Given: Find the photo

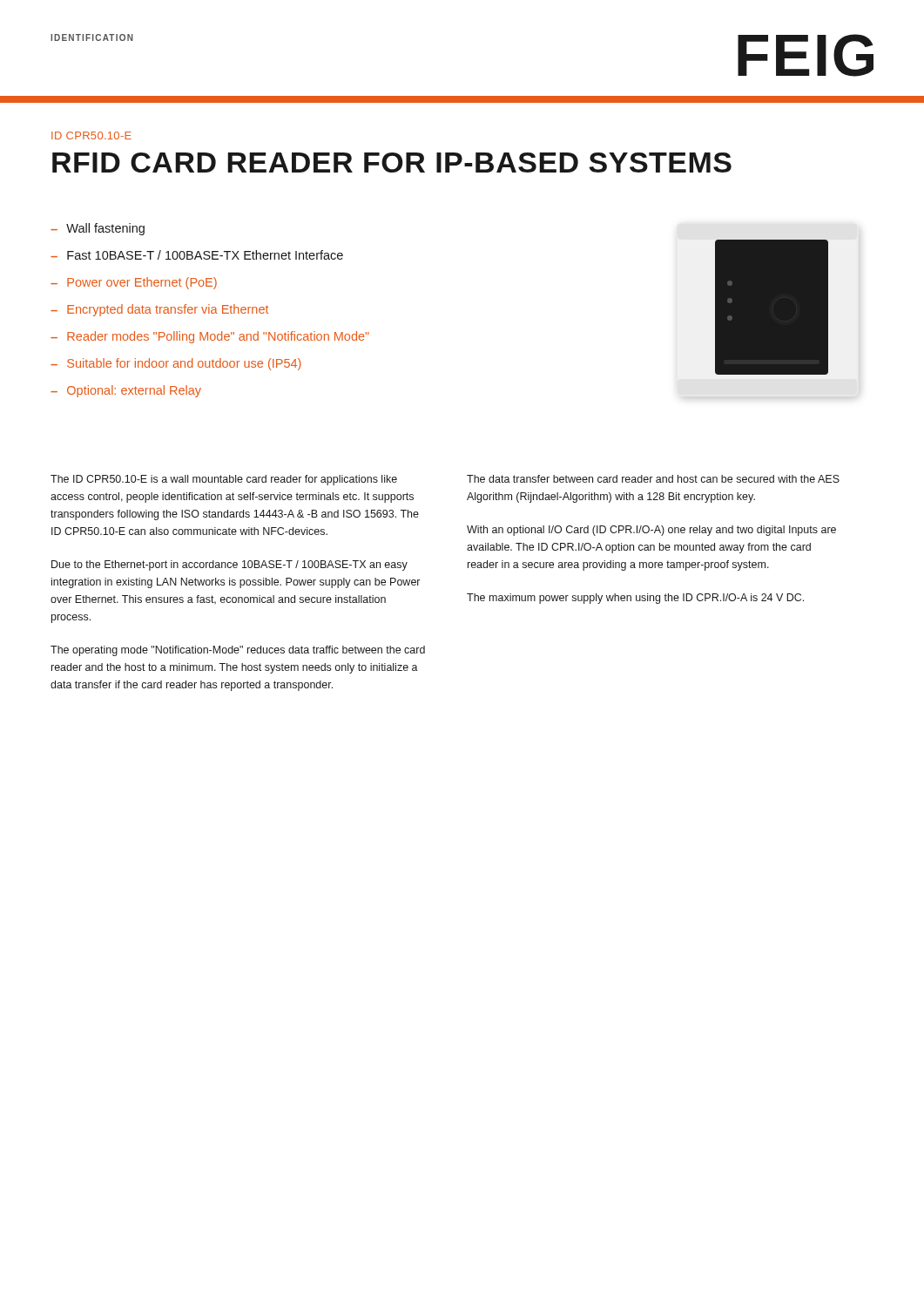Looking at the screenshot, I should coord(772,314).
